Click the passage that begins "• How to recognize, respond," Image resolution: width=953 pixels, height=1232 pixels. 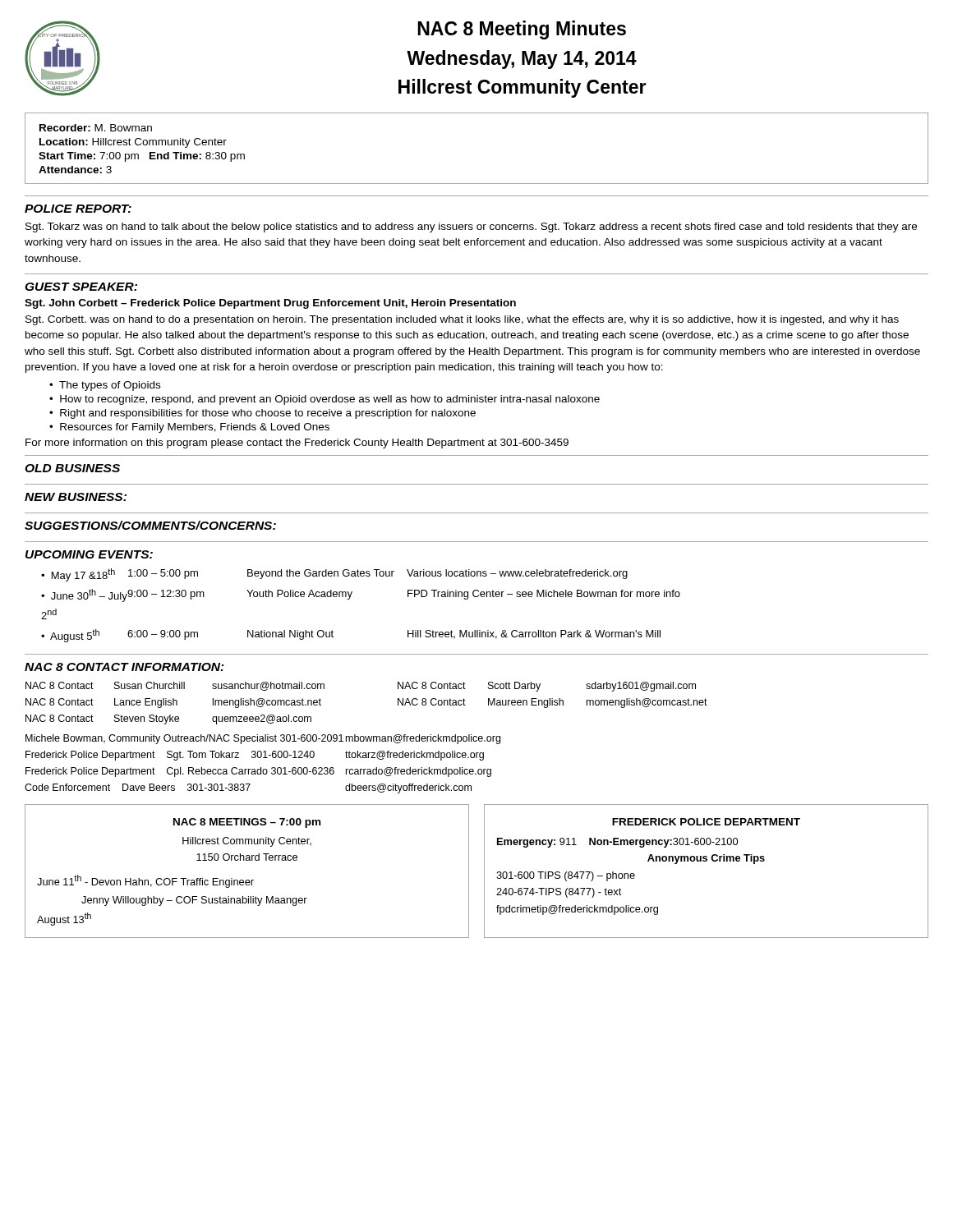coord(325,399)
